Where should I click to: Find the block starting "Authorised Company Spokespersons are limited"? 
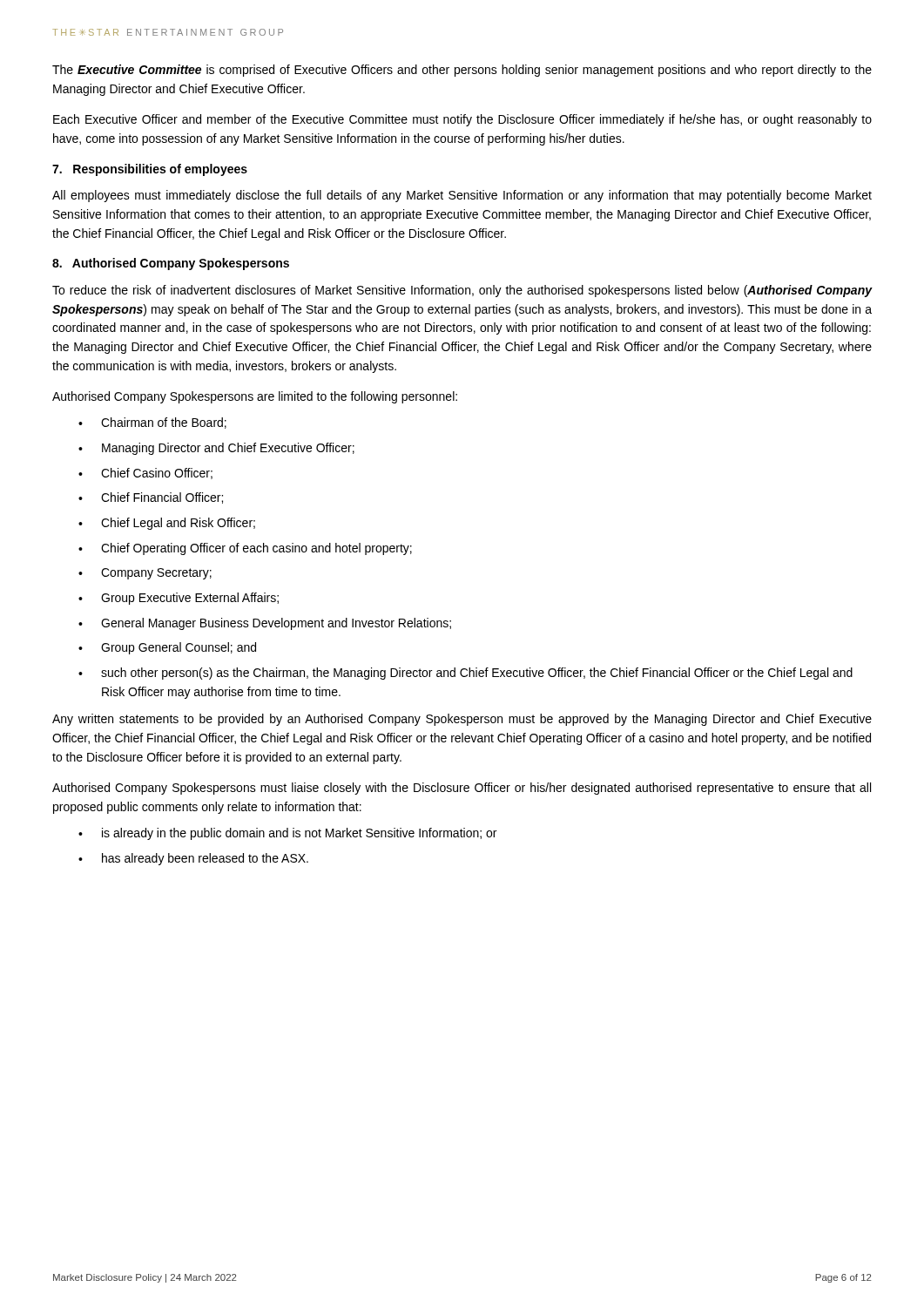[x=255, y=397]
